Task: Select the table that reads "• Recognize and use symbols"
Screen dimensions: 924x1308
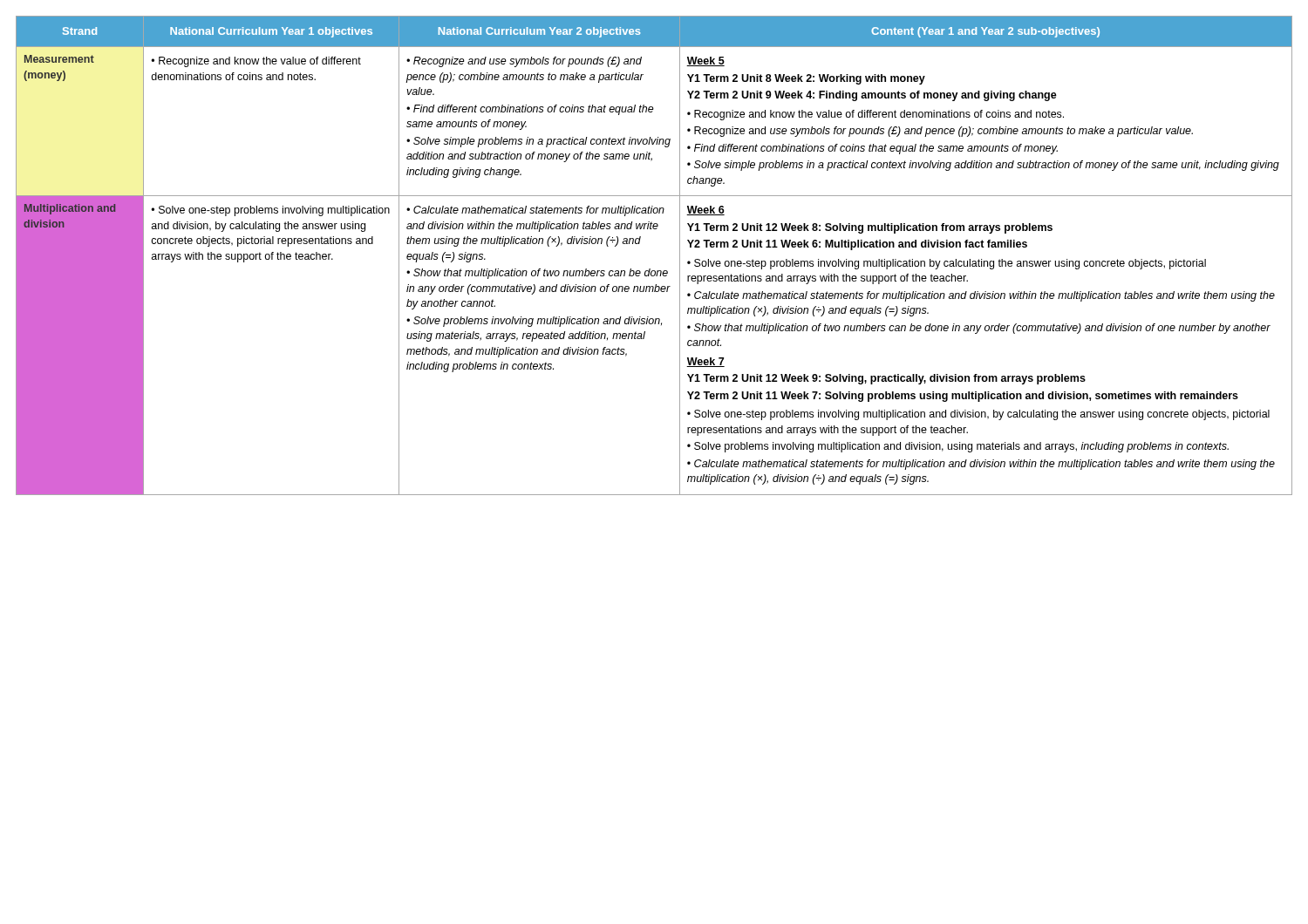Action: point(654,255)
